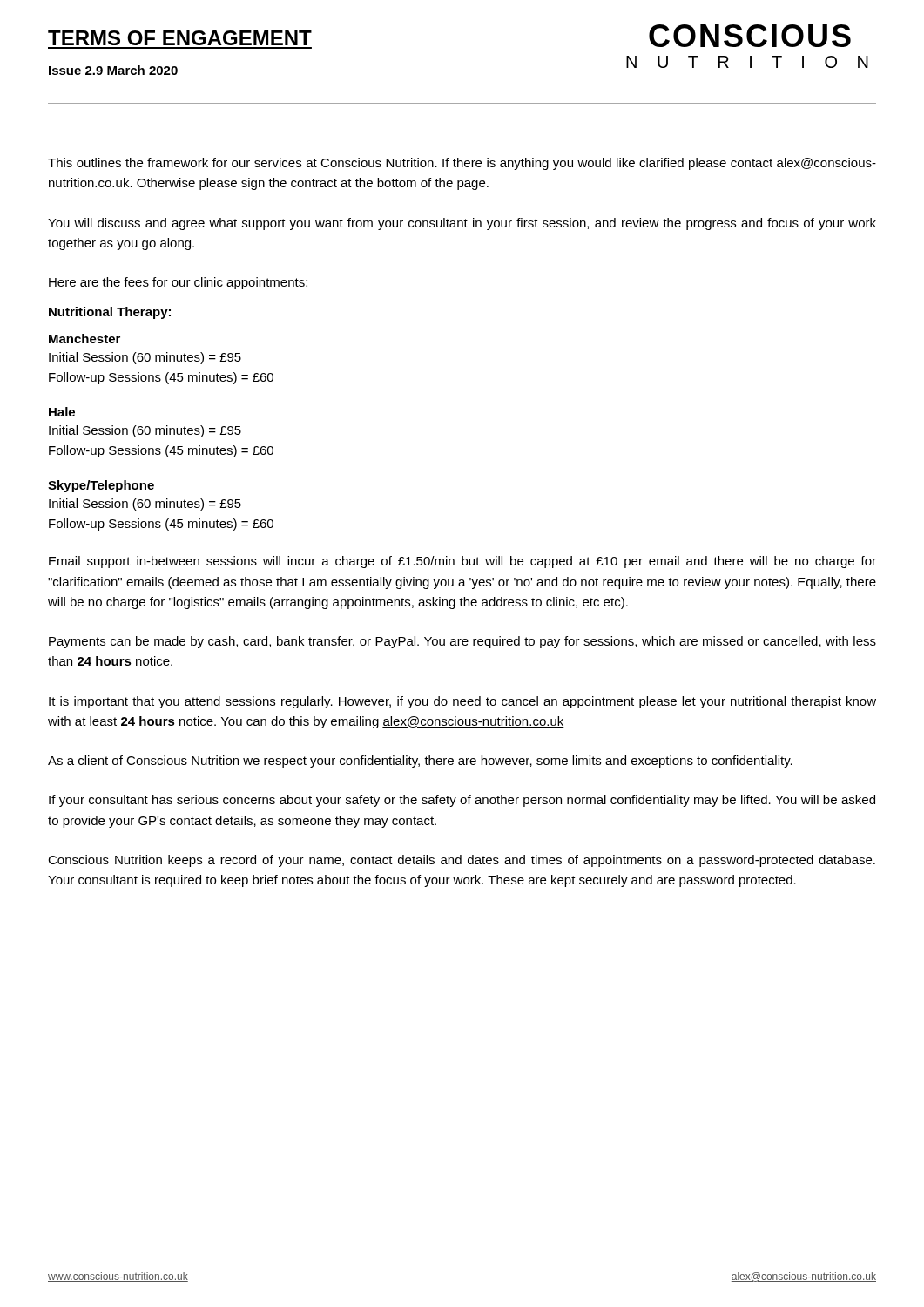Select the region starting "Issue 2.9 March 2020"
924x1307 pixels.
[113, 70]
